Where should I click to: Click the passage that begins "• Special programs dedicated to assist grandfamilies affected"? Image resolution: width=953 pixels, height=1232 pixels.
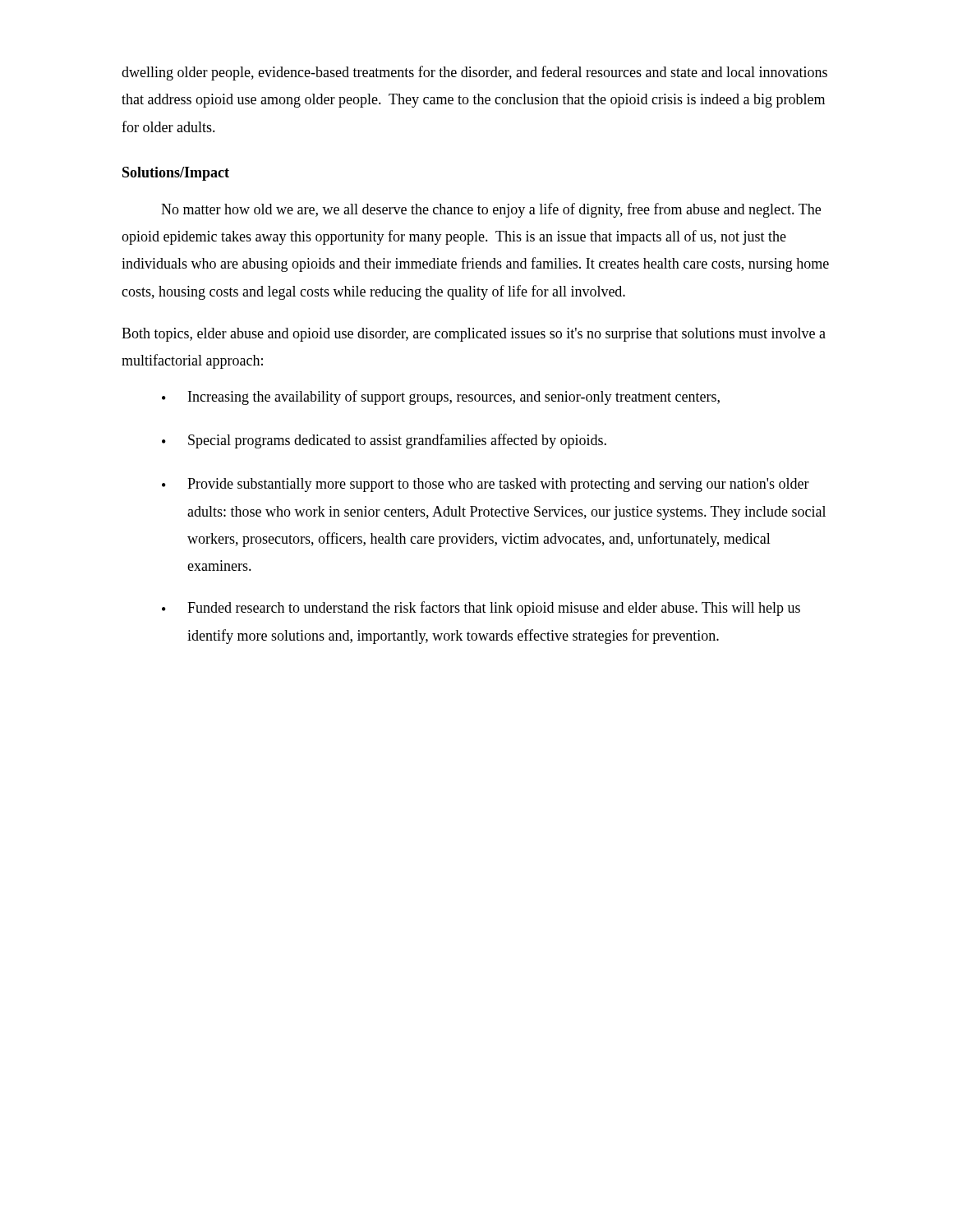pyautogui.click(x=496, y=442)
